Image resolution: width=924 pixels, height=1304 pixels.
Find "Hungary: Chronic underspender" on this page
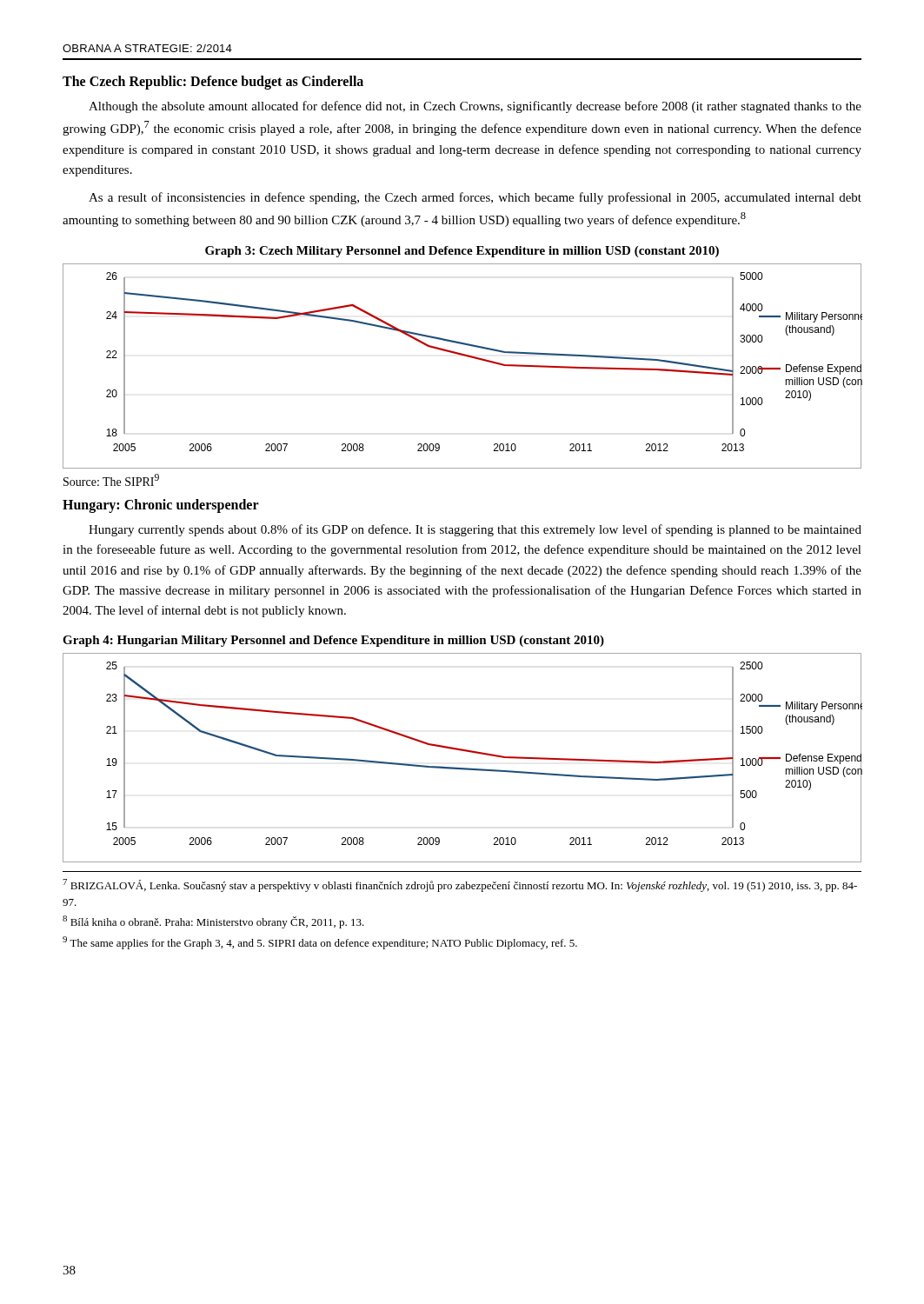[x=161, y=505]
